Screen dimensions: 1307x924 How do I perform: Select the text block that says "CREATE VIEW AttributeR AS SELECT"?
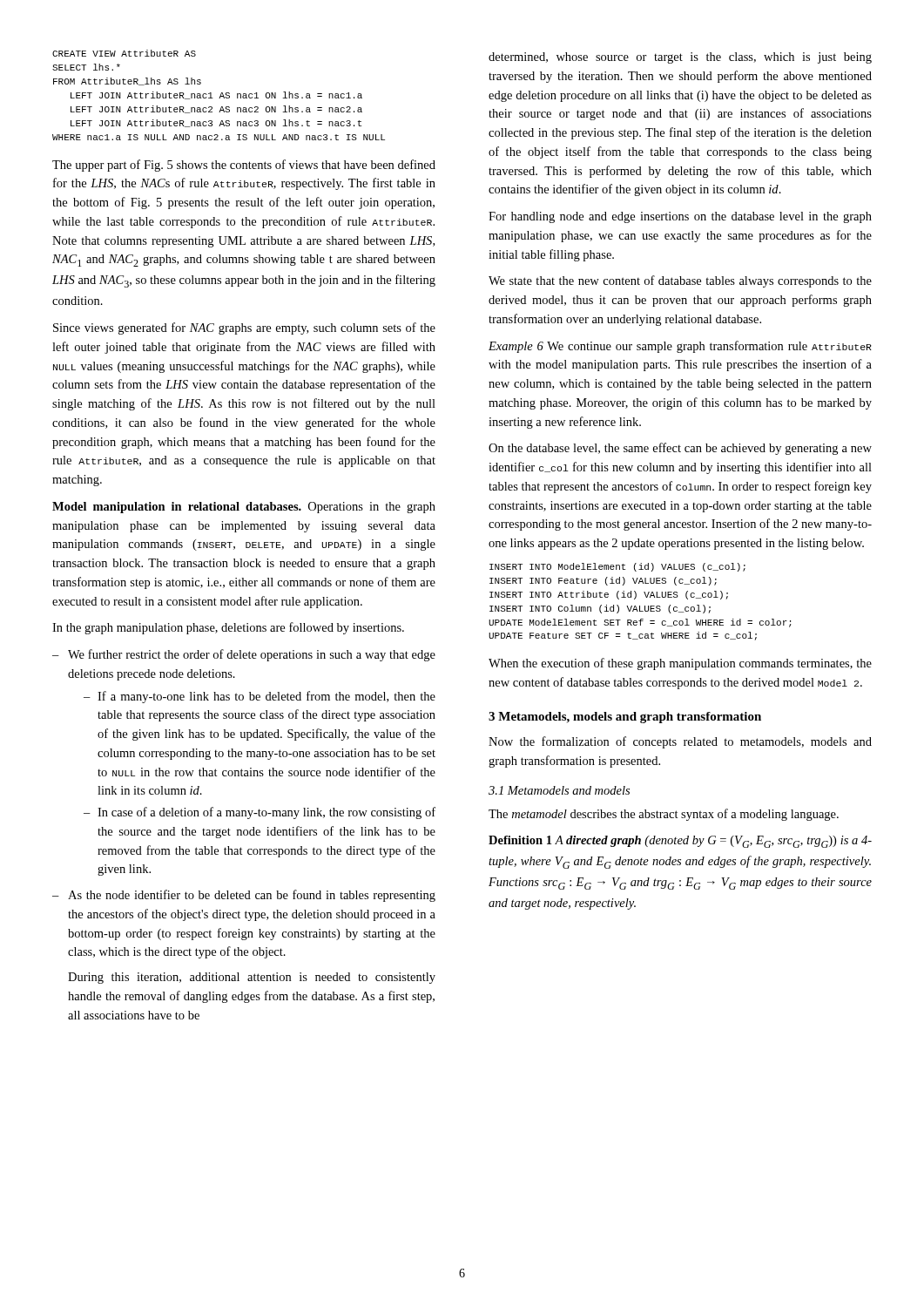click(x=244, y=97)
